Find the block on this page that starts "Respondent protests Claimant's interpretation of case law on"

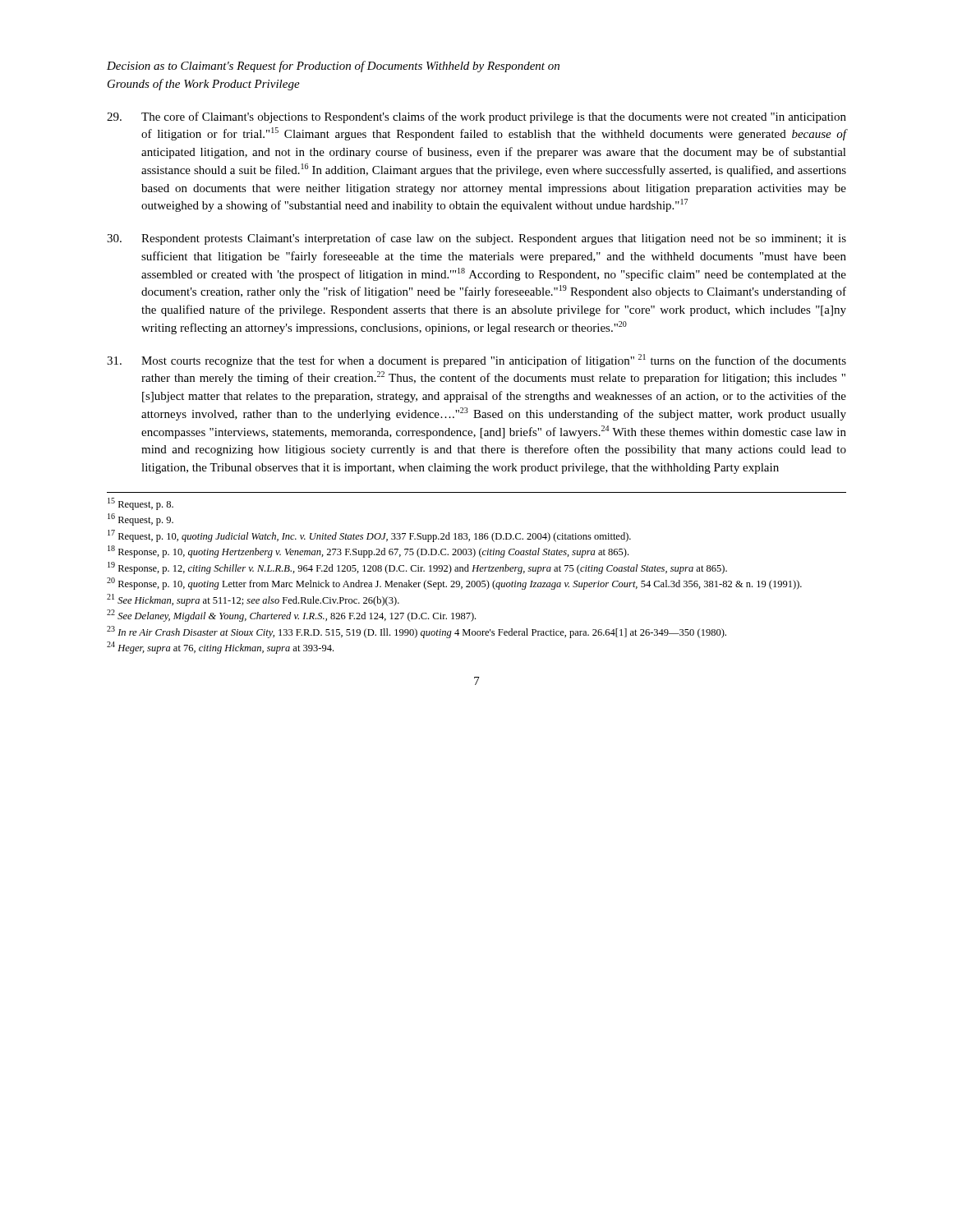coord(476,284)
